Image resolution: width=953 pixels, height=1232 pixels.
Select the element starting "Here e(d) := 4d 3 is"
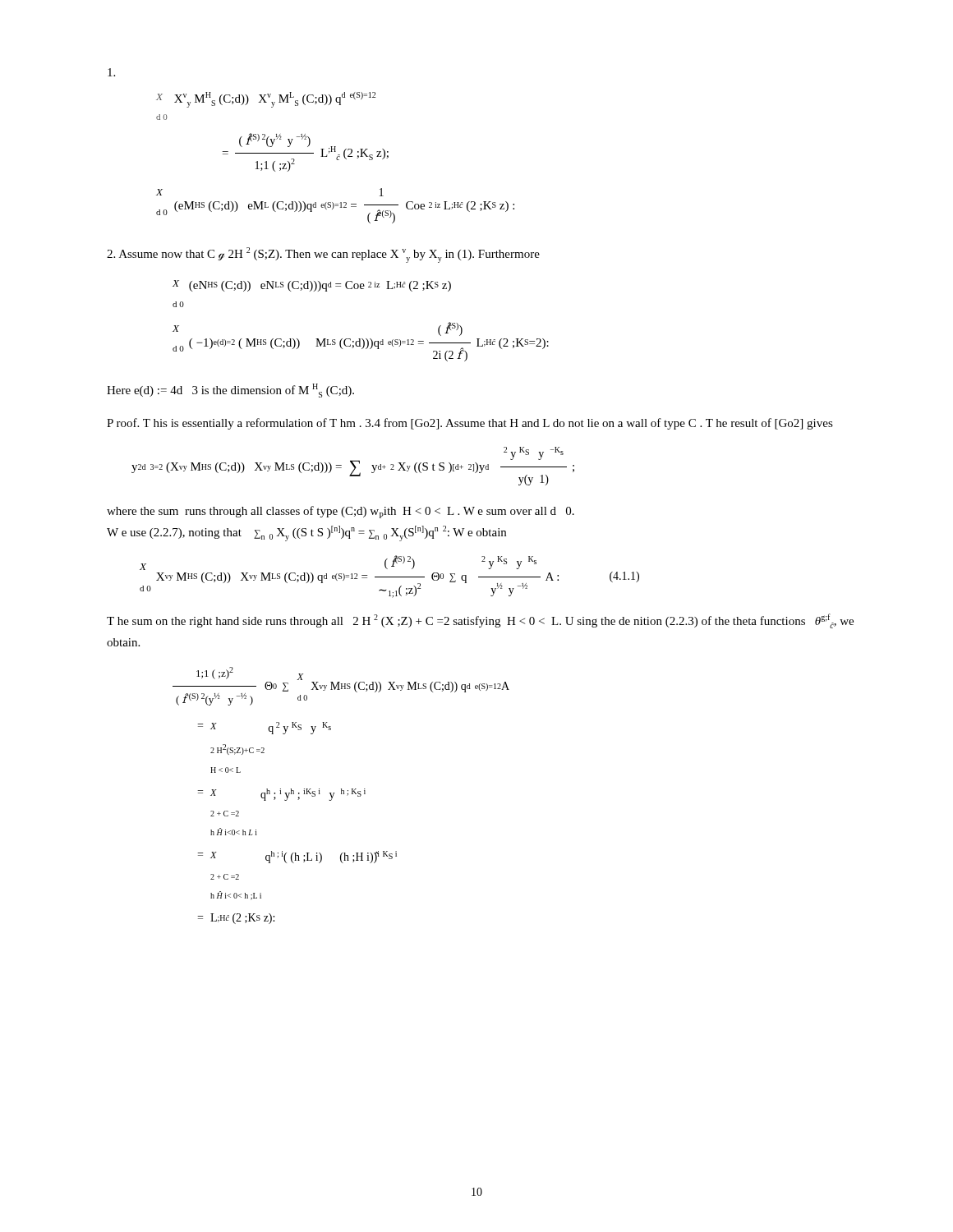click(231, 391)
